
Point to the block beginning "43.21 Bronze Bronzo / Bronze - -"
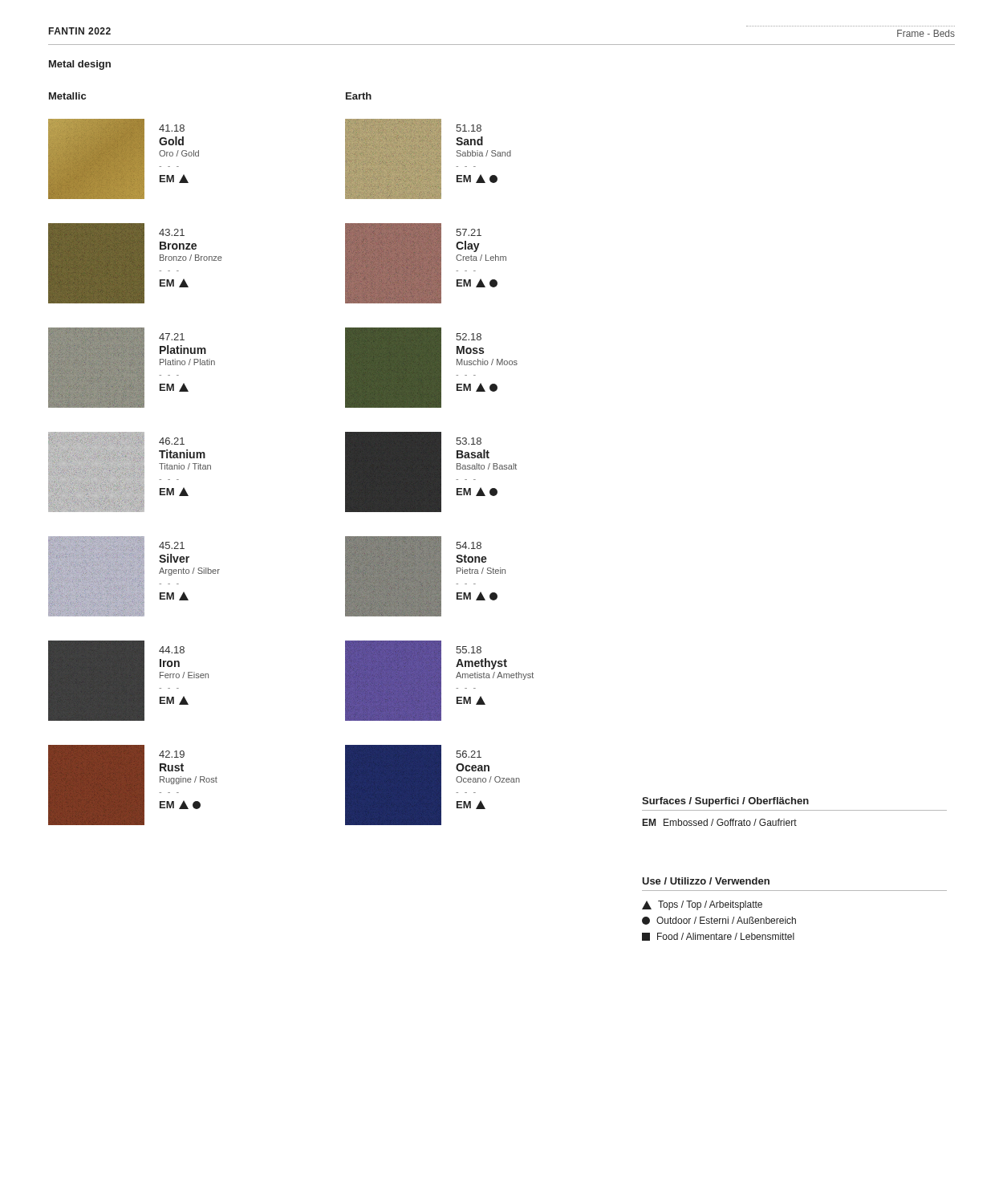pyautogui.click(x=135, y=263)
